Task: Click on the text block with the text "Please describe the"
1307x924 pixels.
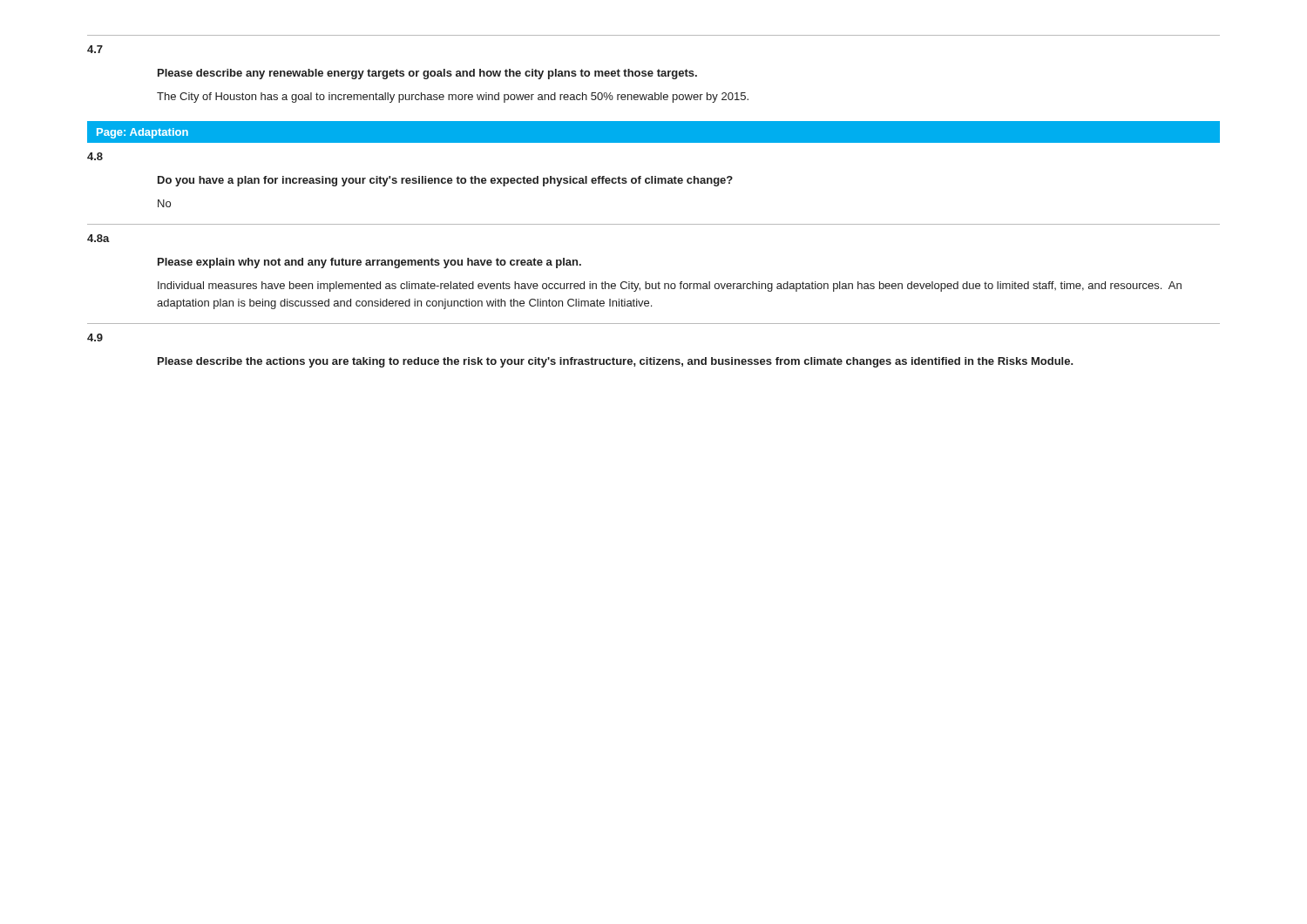Action: pos(615,361)
